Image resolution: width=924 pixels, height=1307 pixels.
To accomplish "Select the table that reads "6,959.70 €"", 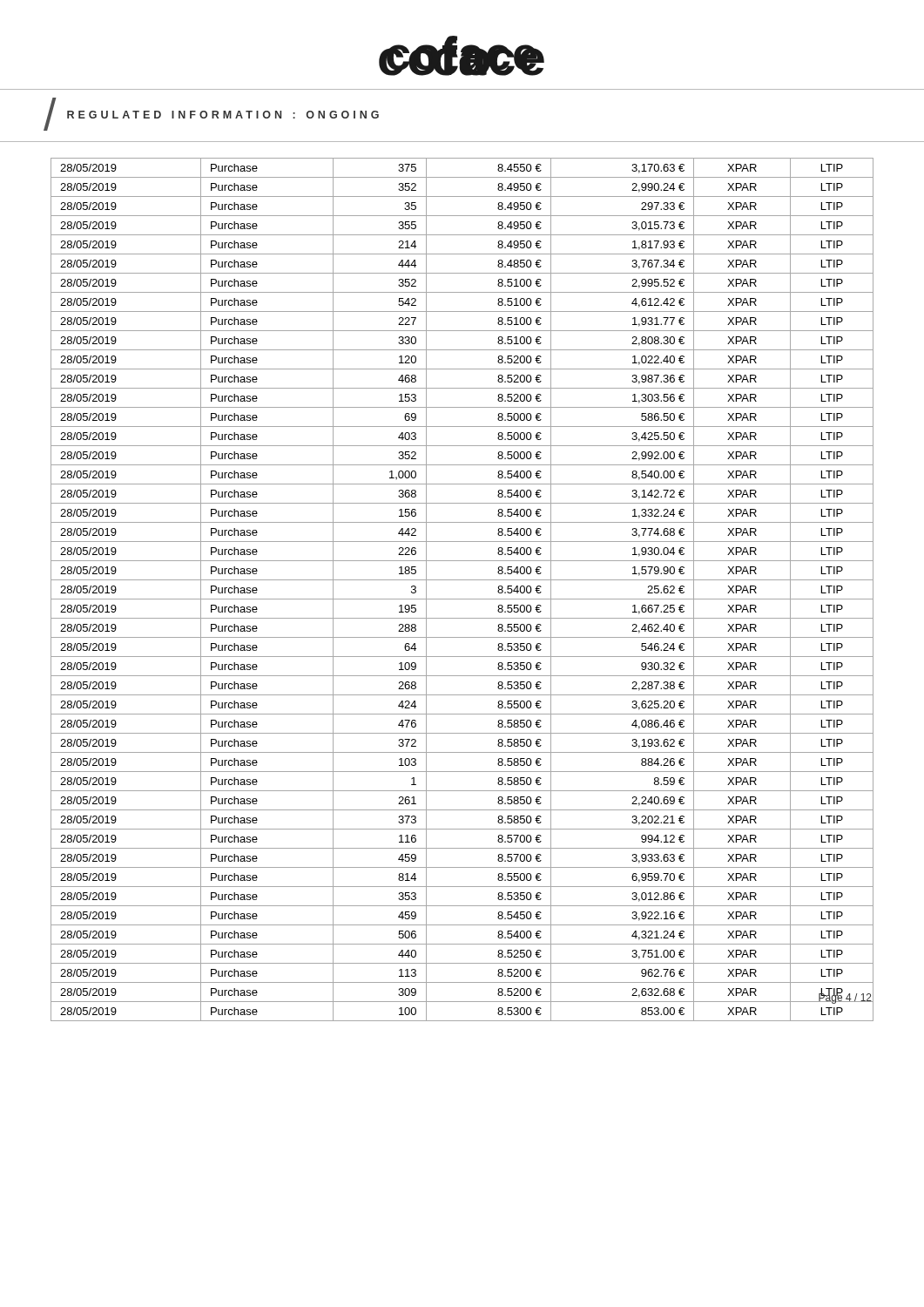I will [462, 589].
